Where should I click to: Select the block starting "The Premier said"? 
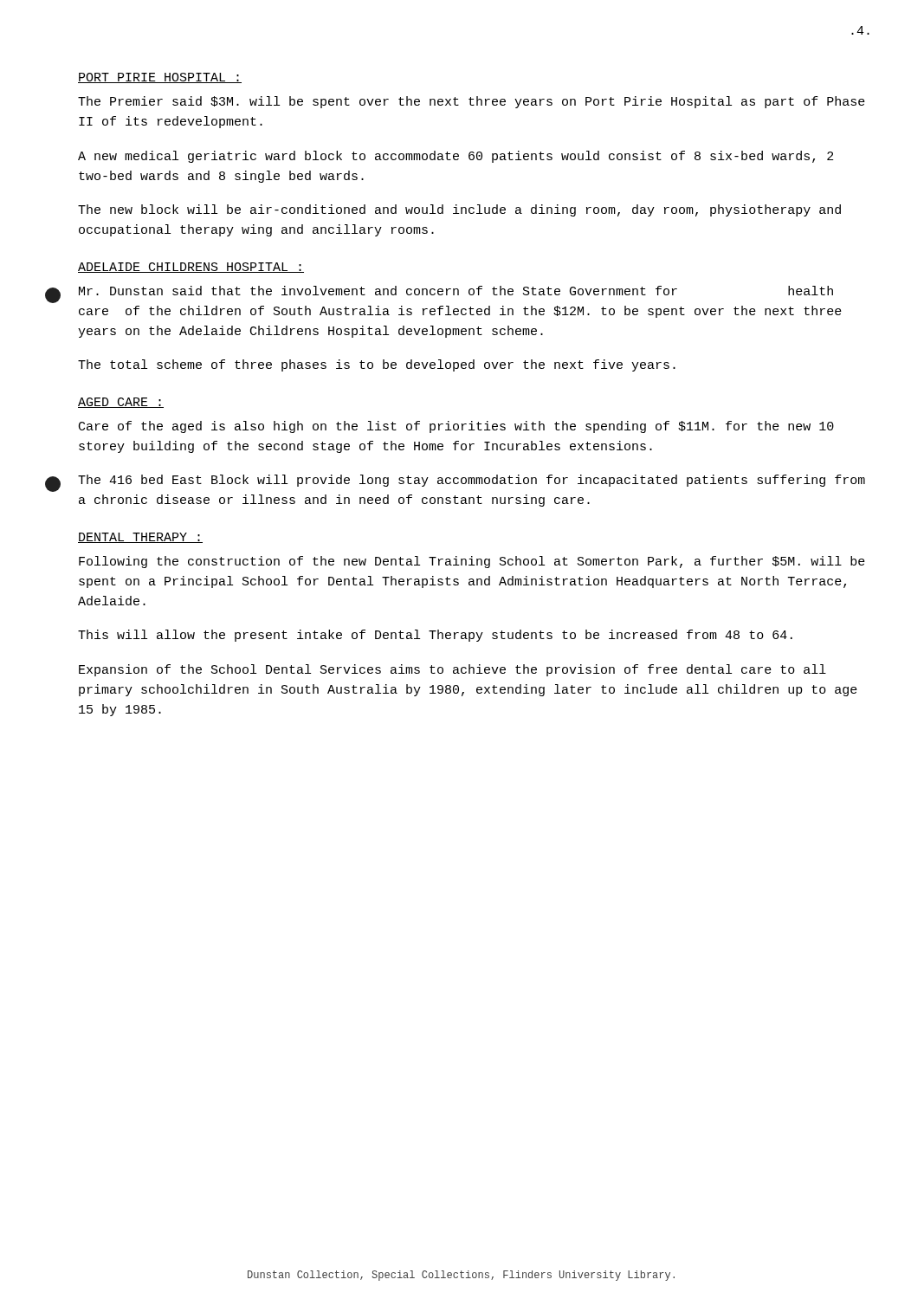pyautogui.click(x=472, y=113)
